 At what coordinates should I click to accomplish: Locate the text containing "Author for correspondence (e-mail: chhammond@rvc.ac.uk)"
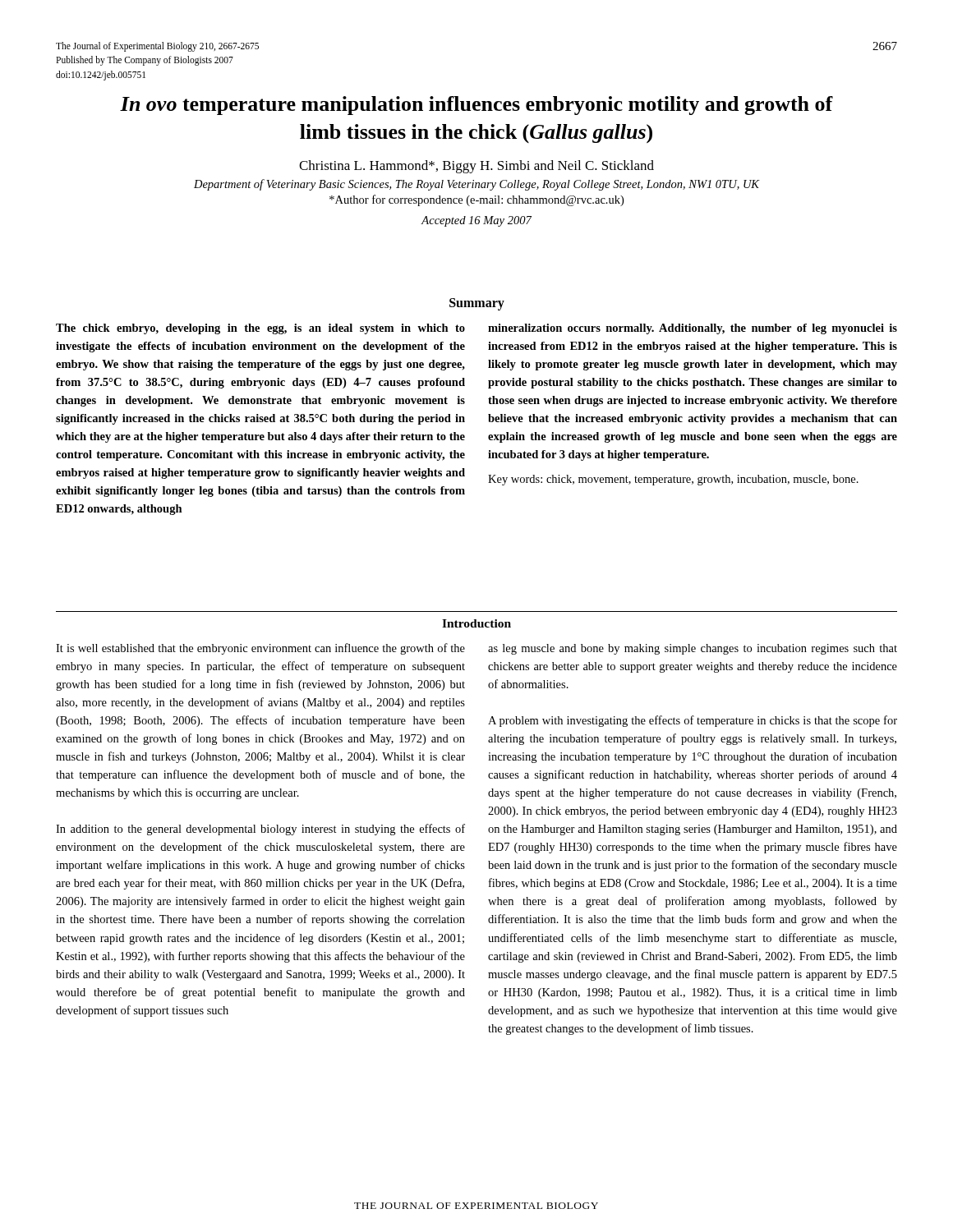(476, 199)
